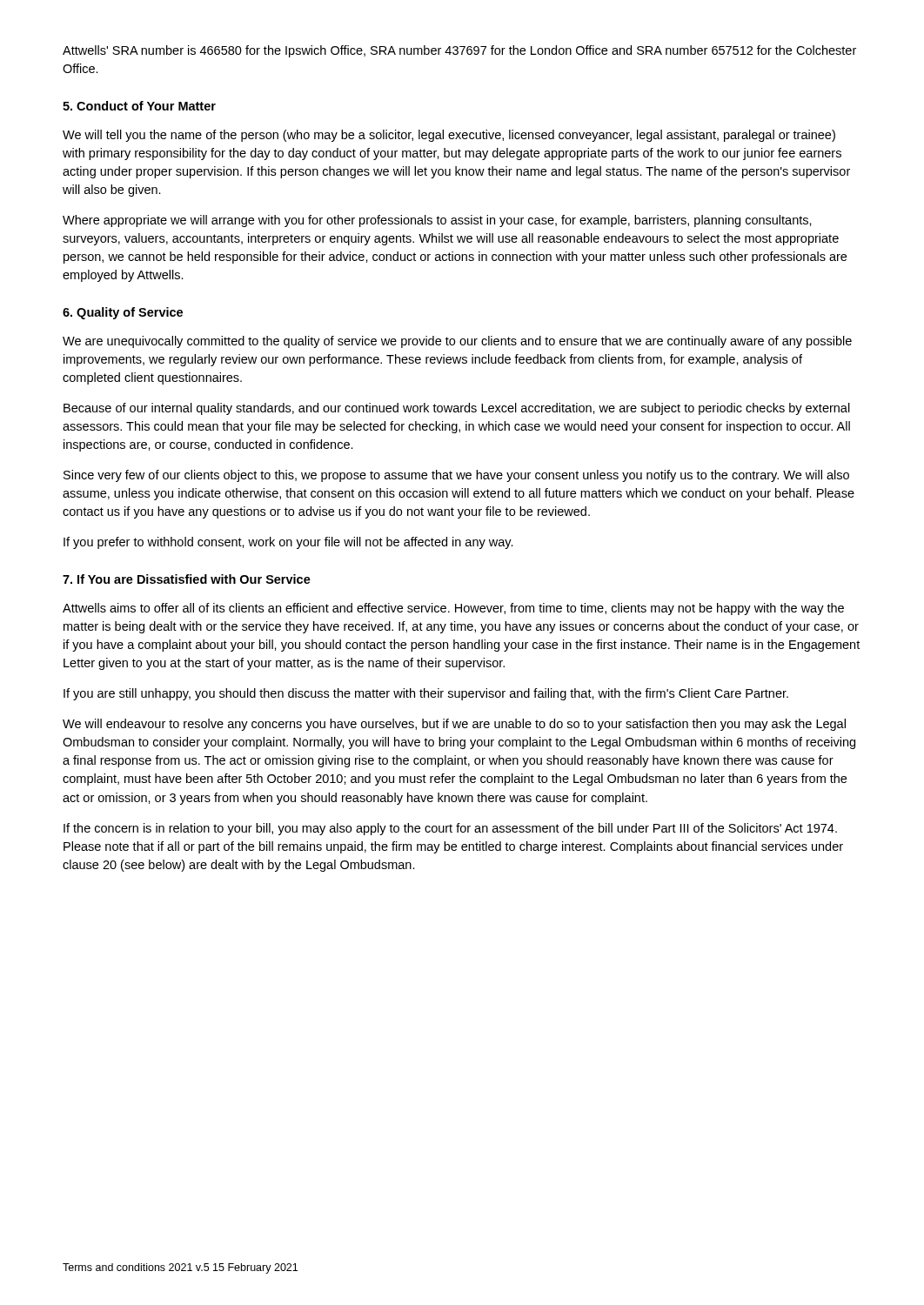Find the text block containing "If you prefer to withhold"
This screenshot has height=1305, width=924.
coord(288,542)
